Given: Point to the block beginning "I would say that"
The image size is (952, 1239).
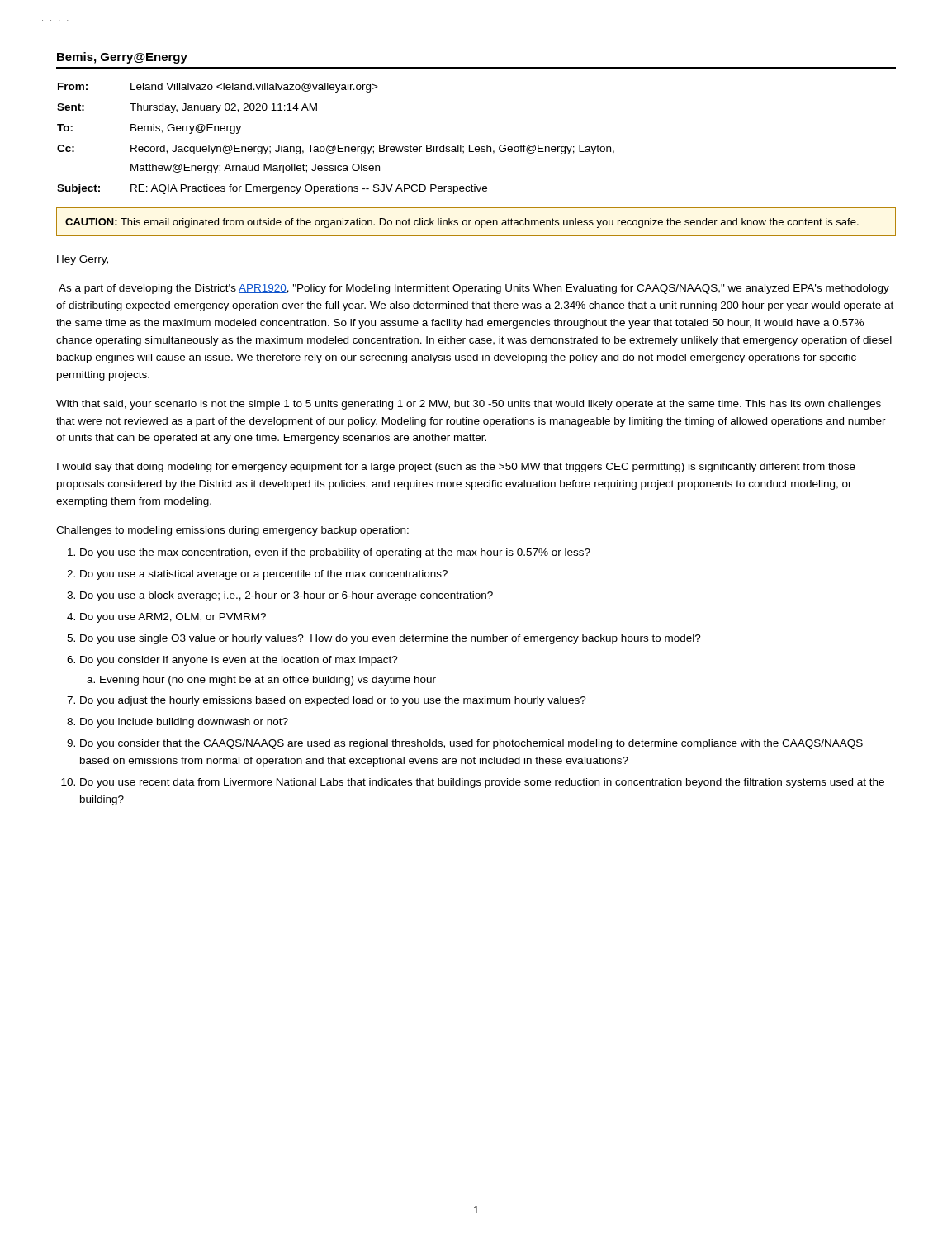Looking at the screenshot, I should (456, 484).
